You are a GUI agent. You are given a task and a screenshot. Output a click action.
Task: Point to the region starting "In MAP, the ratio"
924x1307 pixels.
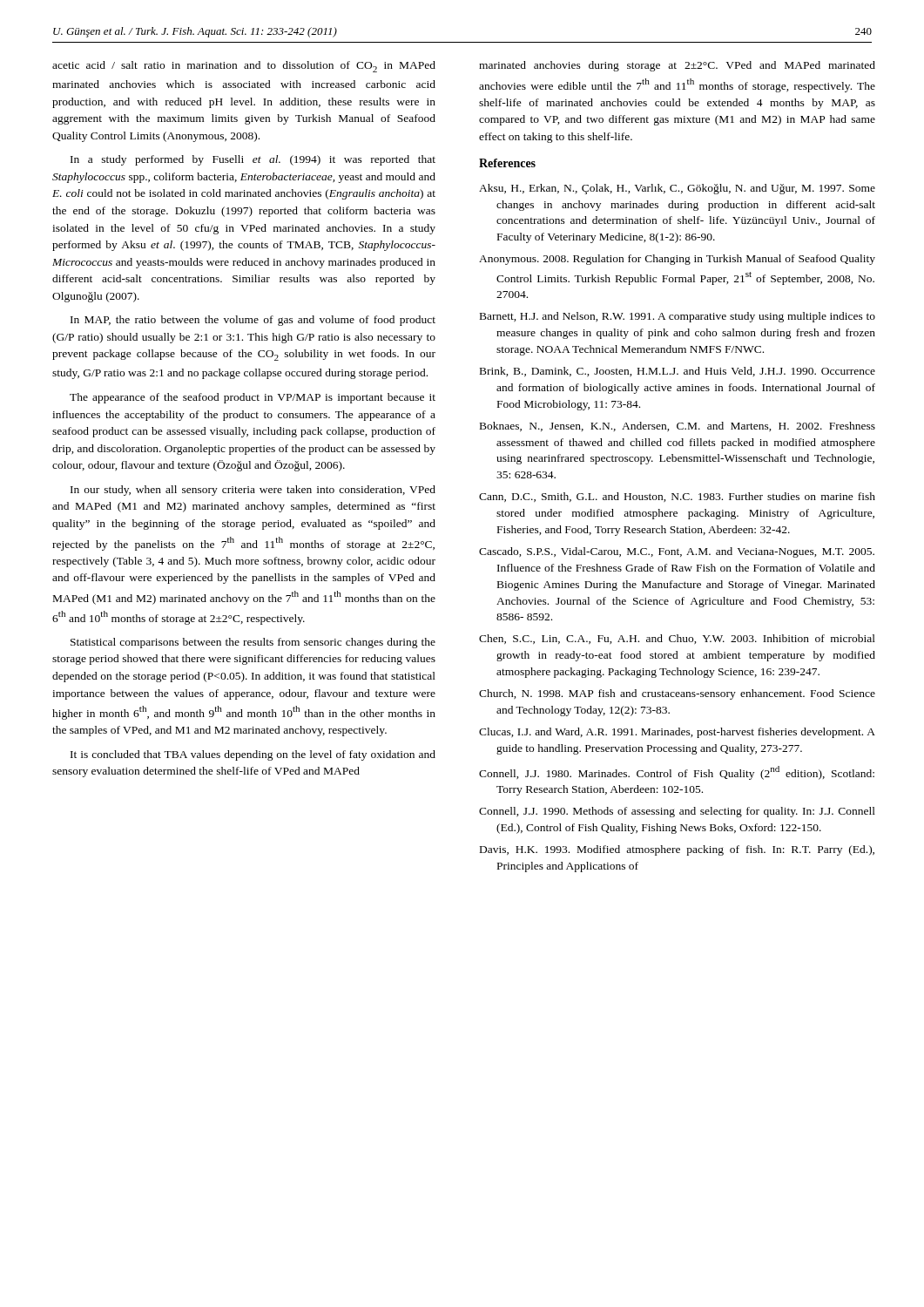(x=244, y=346)
